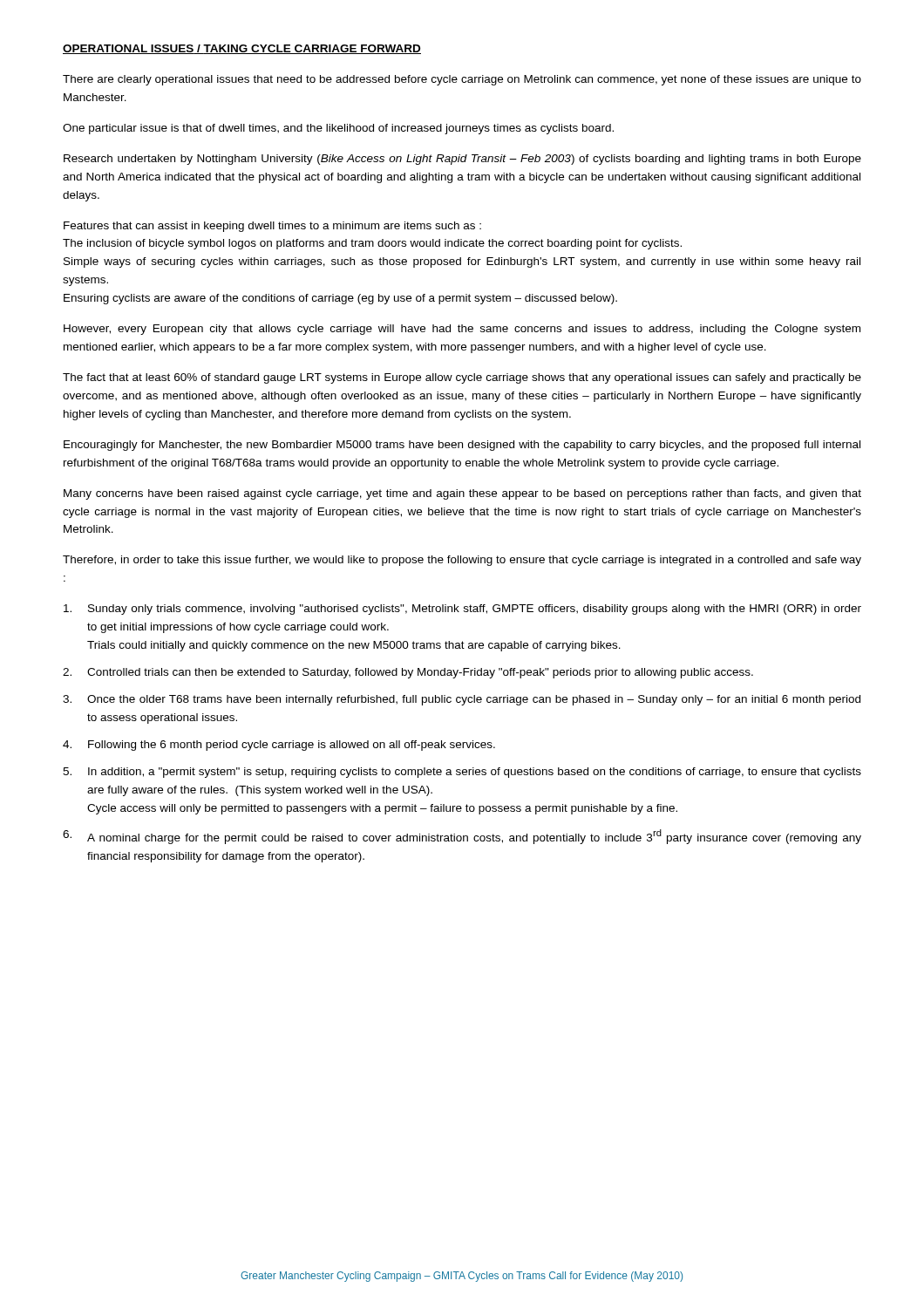
Task: Click on the block starting "However, every European city that allows"
Action: (462, 338)
